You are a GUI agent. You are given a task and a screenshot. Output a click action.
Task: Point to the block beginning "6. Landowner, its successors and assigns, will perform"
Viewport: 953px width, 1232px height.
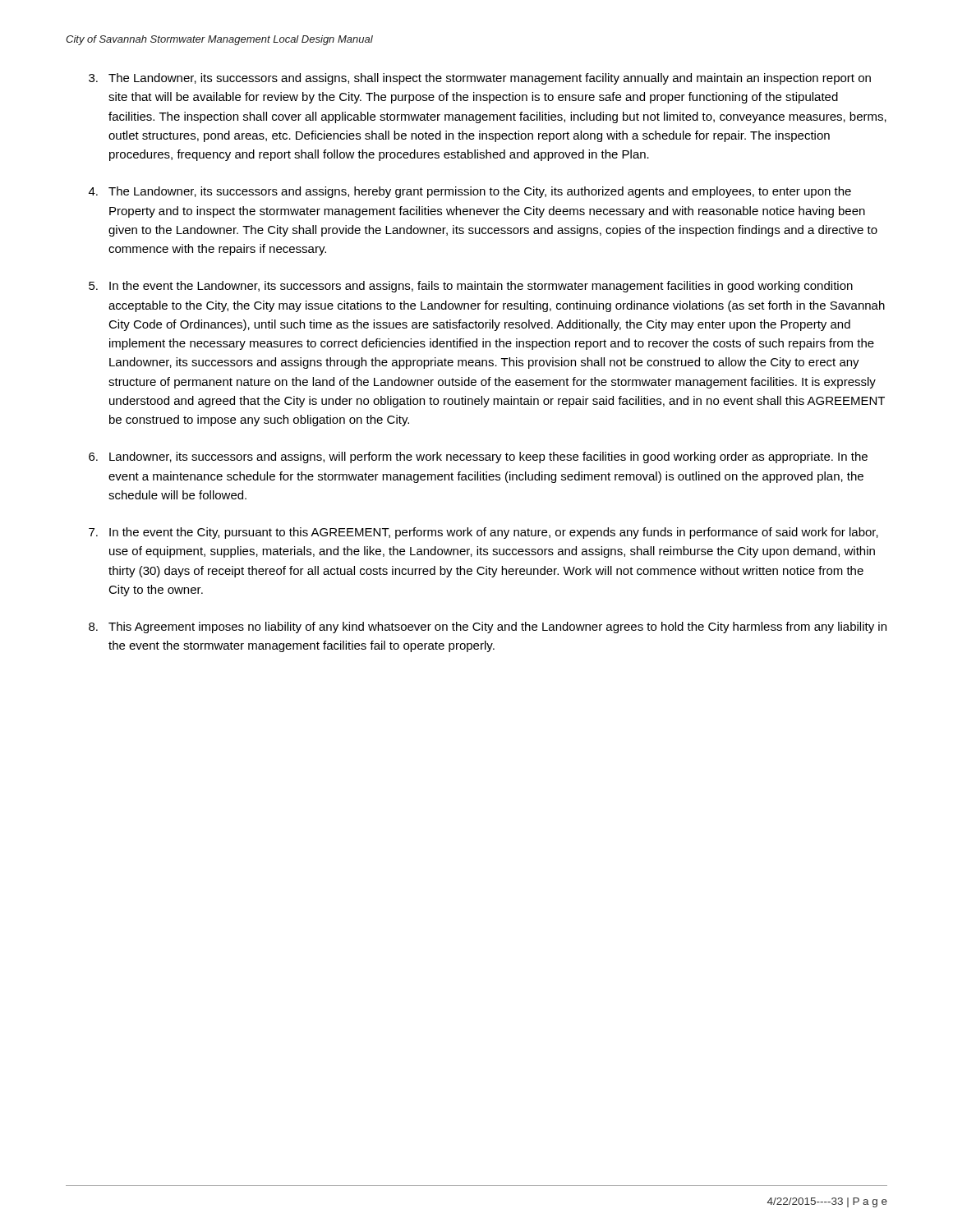[476, 476]
